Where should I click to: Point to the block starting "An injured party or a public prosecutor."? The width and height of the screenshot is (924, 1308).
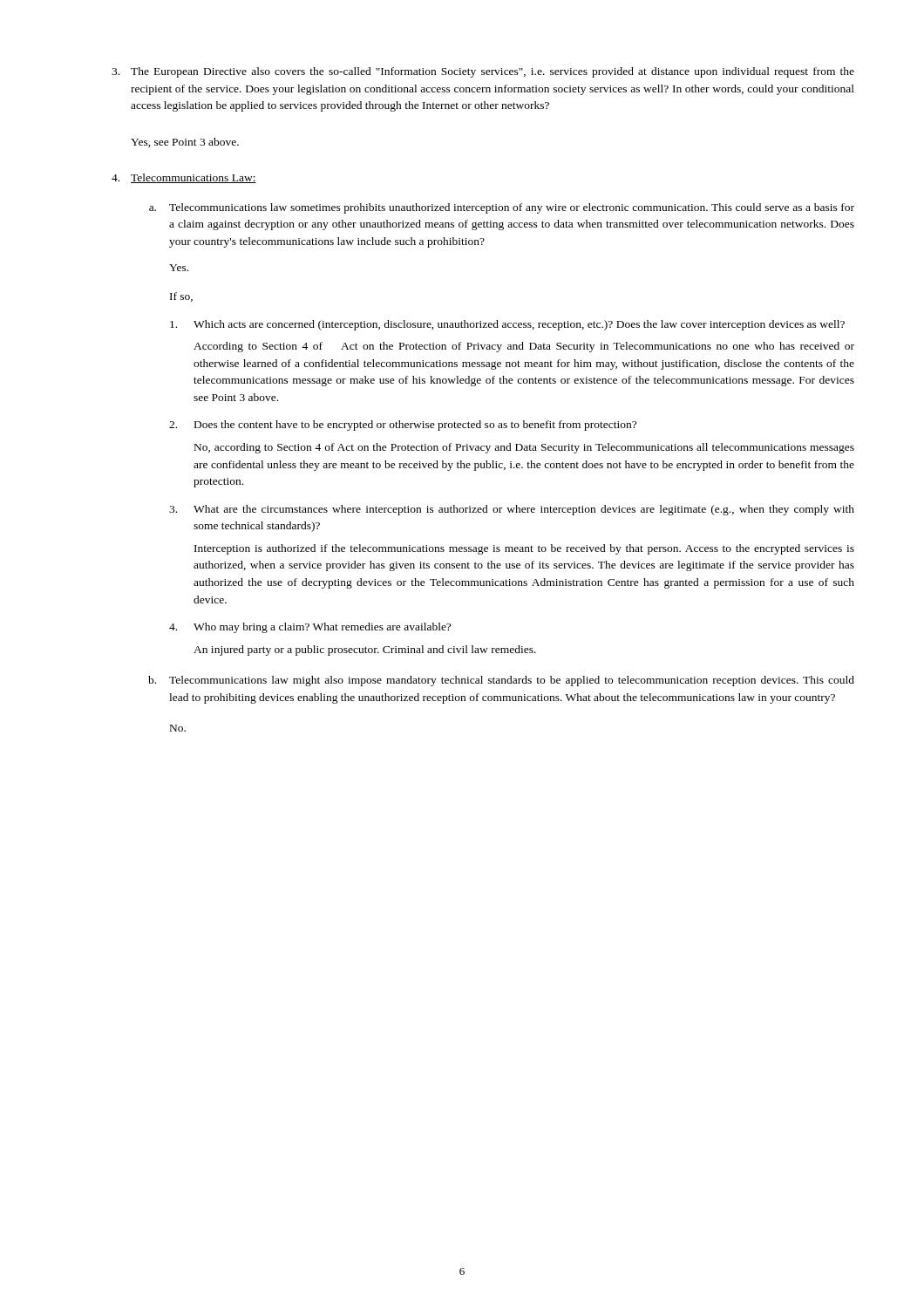(365, 649)
